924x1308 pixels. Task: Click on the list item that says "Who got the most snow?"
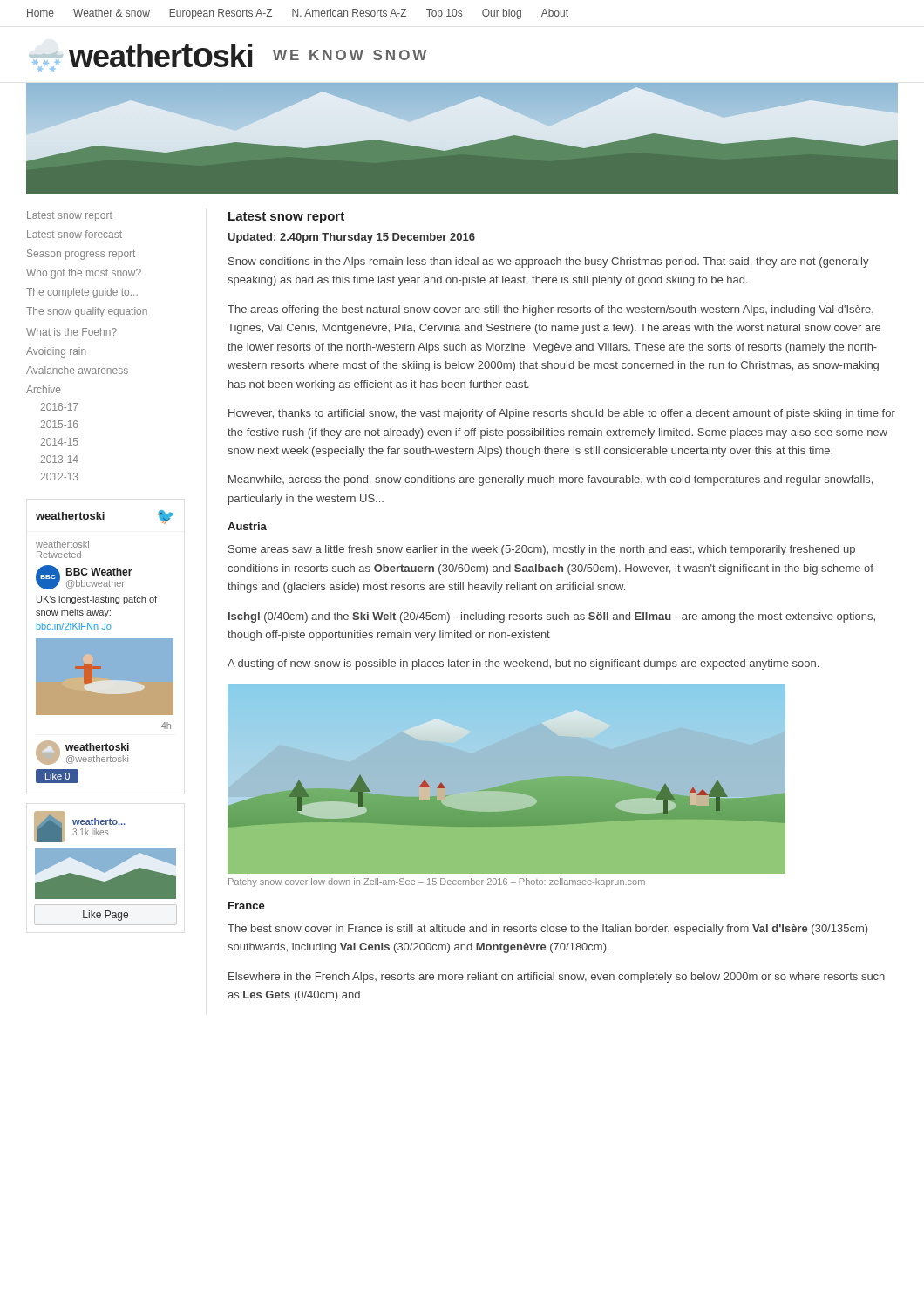click(84, 273)
